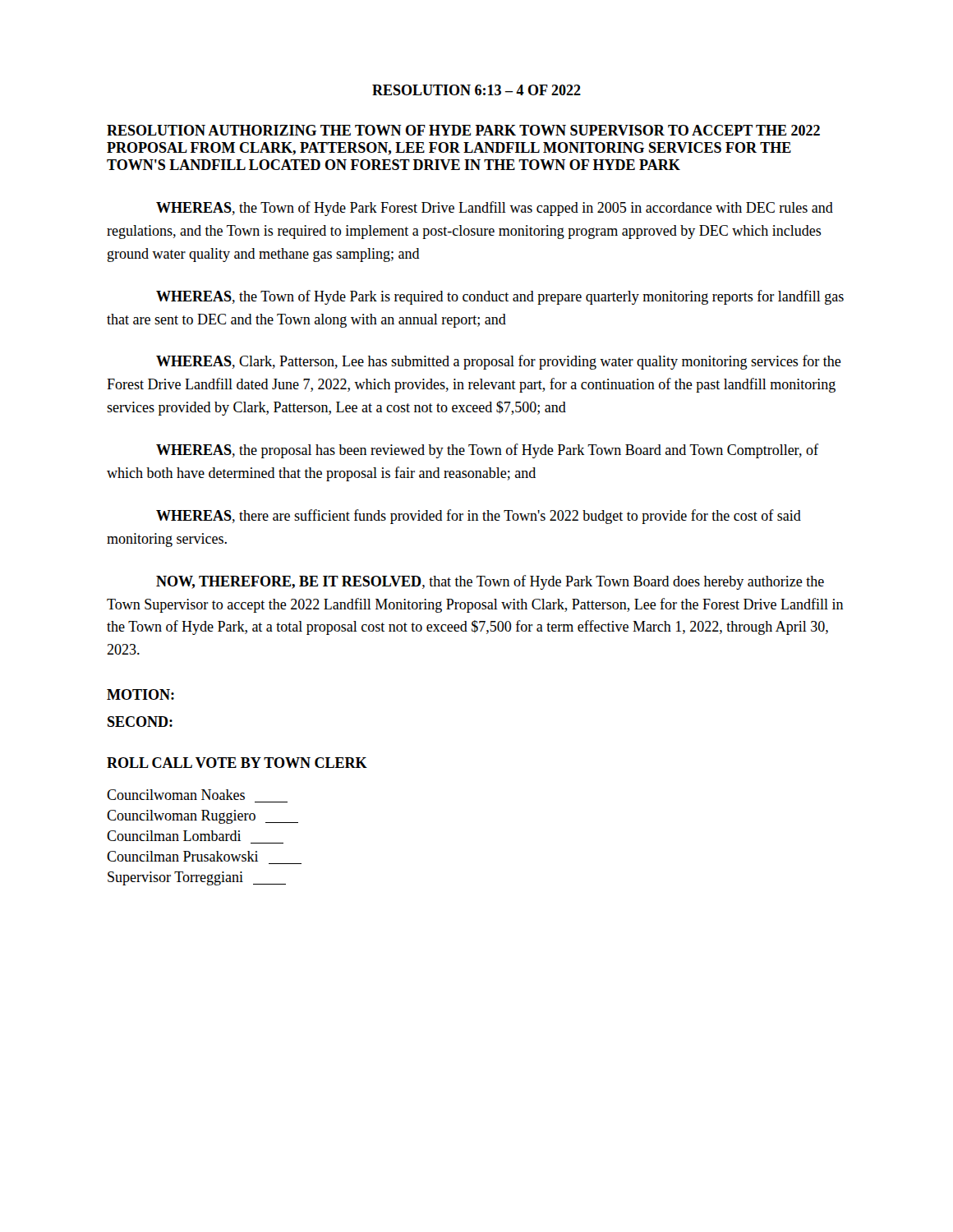Viewport: 953px width, 1232px height.
Task: Locate the section header with the text "RESOLUTION AUTHORIZING THE"
Action: tap(464, 148)
